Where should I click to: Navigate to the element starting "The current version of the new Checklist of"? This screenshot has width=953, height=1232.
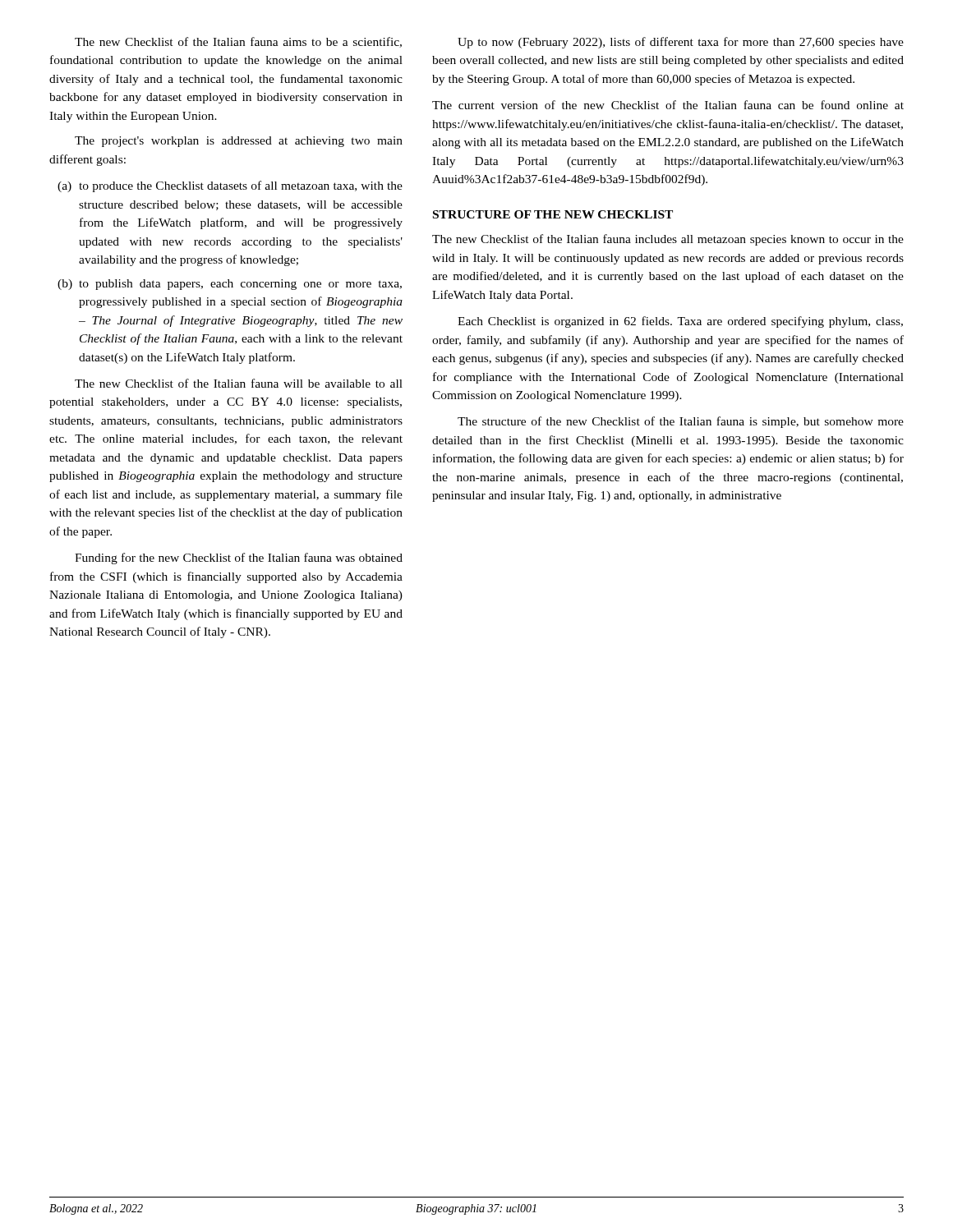[x=668, y=143]
